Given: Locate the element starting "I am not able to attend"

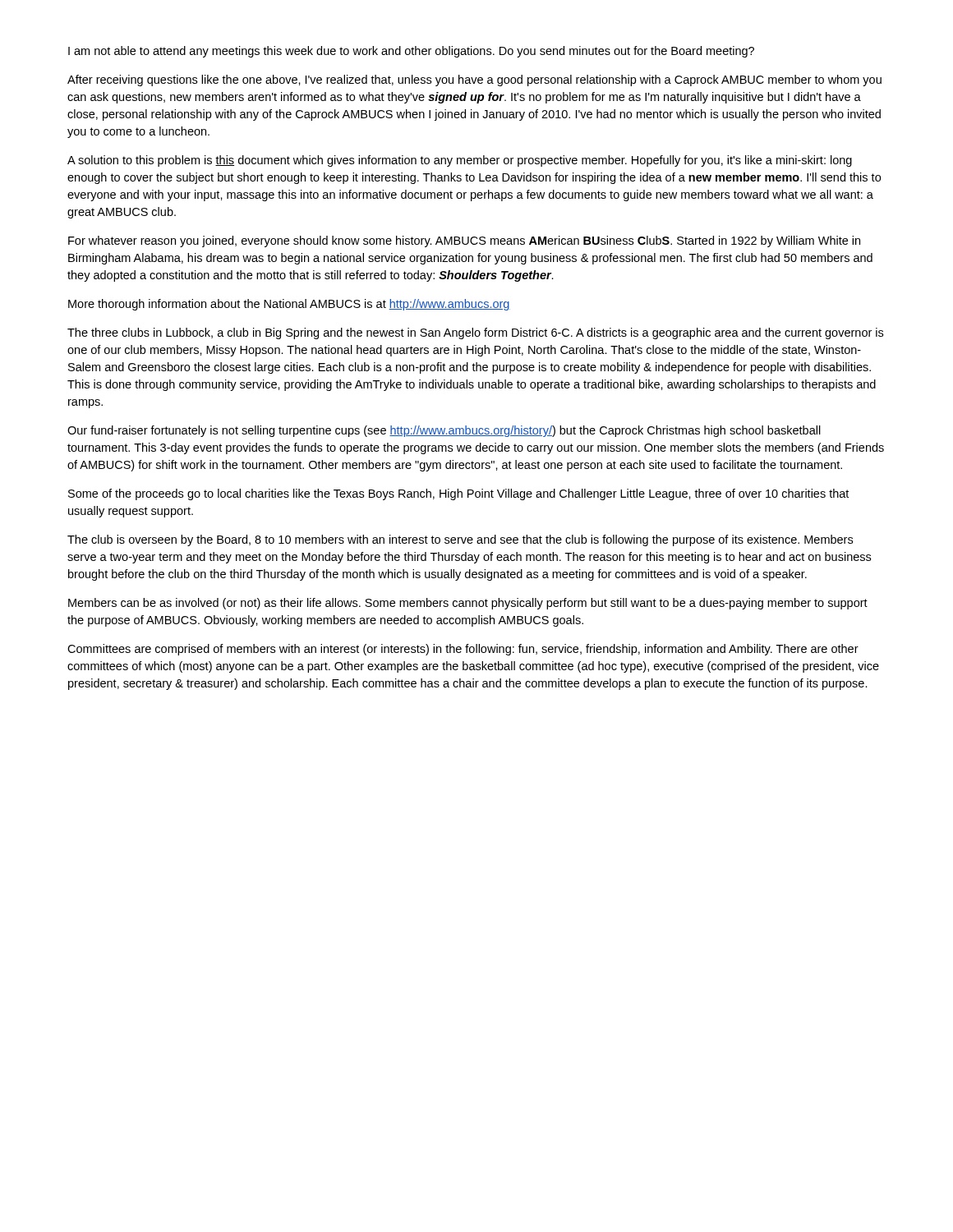Looking at the screenshot, I should pos(411,51).
